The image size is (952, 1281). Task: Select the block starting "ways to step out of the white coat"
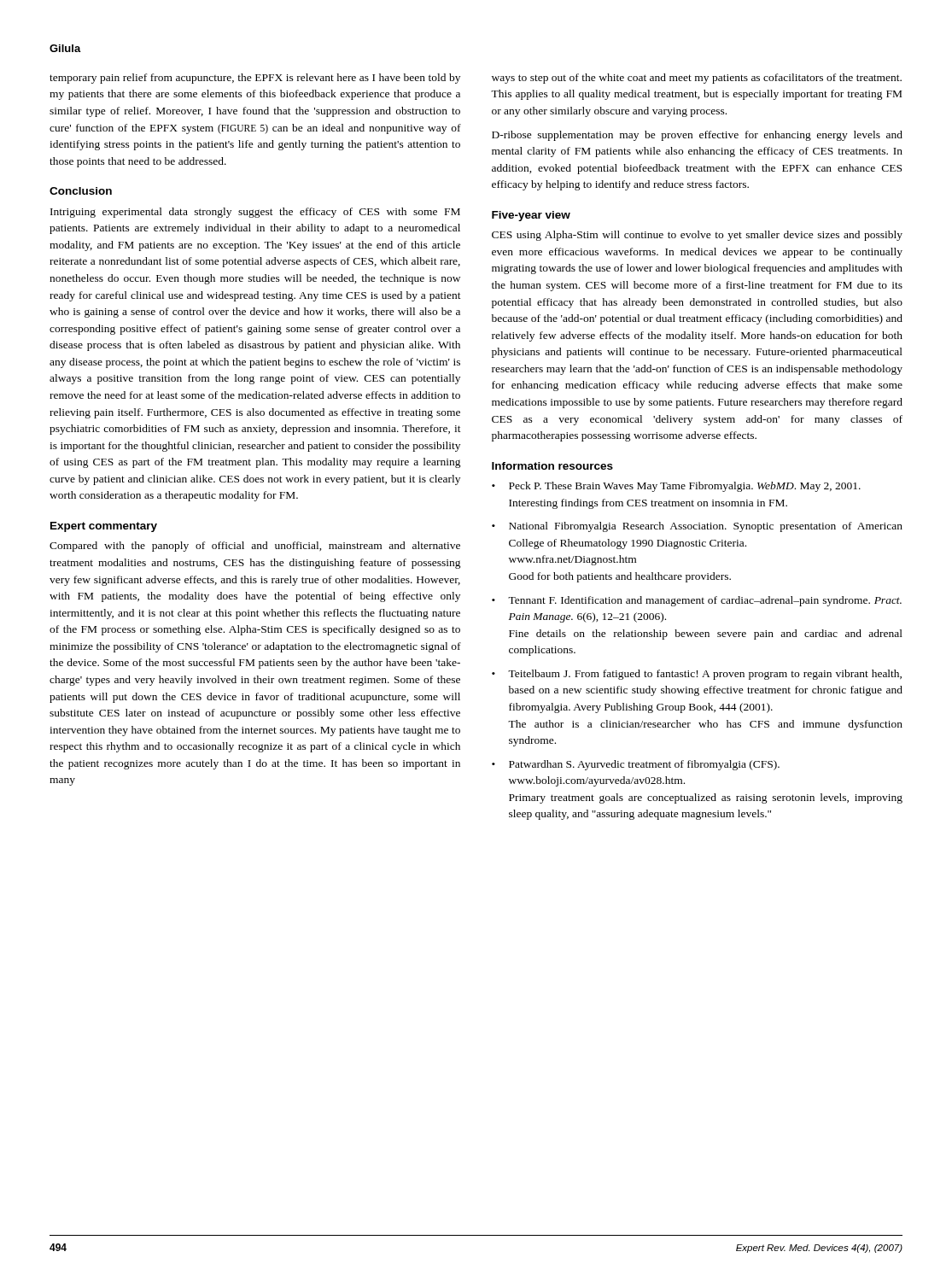point(697,131)
